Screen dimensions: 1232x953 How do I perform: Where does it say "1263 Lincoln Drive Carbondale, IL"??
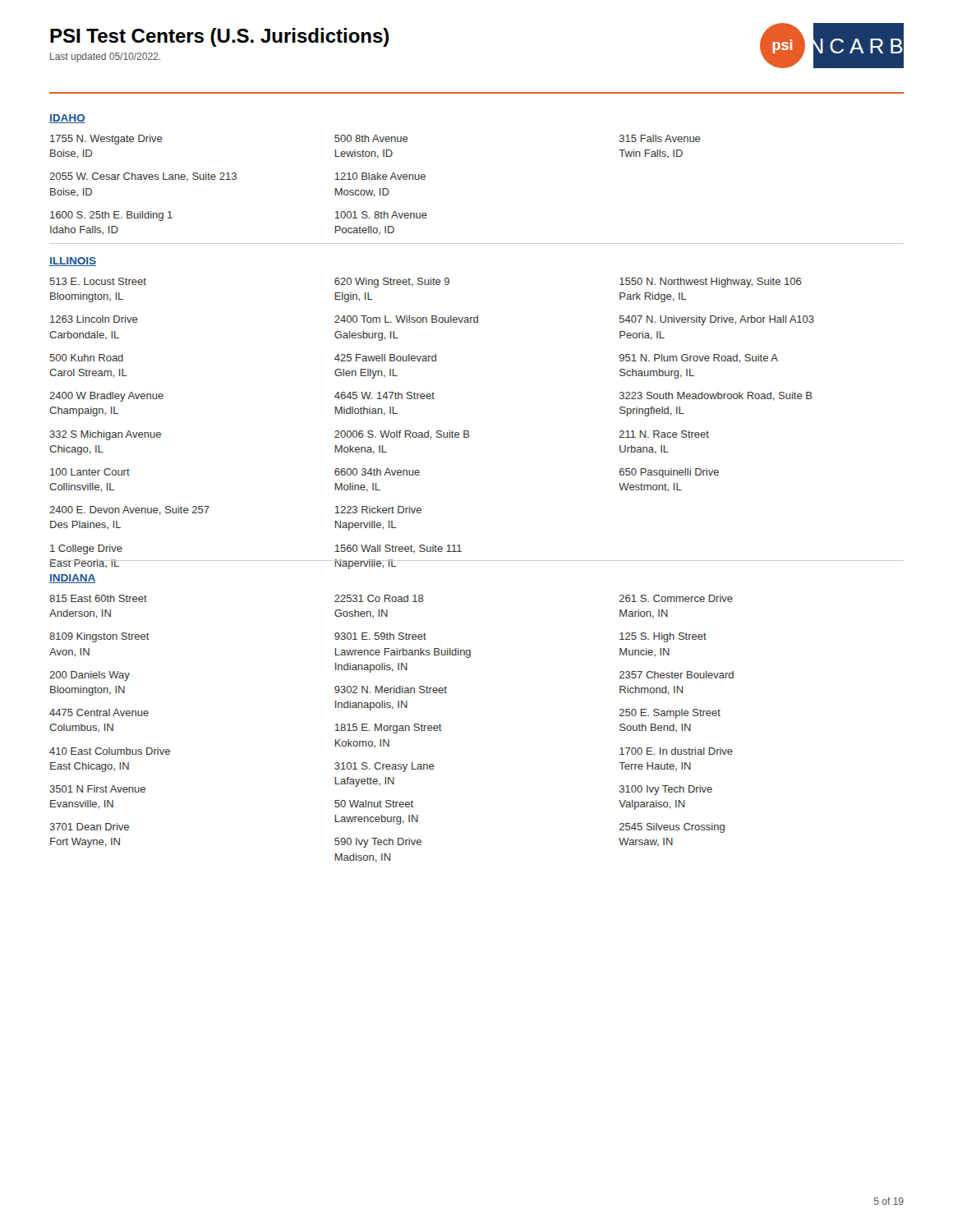click(94, 319)
